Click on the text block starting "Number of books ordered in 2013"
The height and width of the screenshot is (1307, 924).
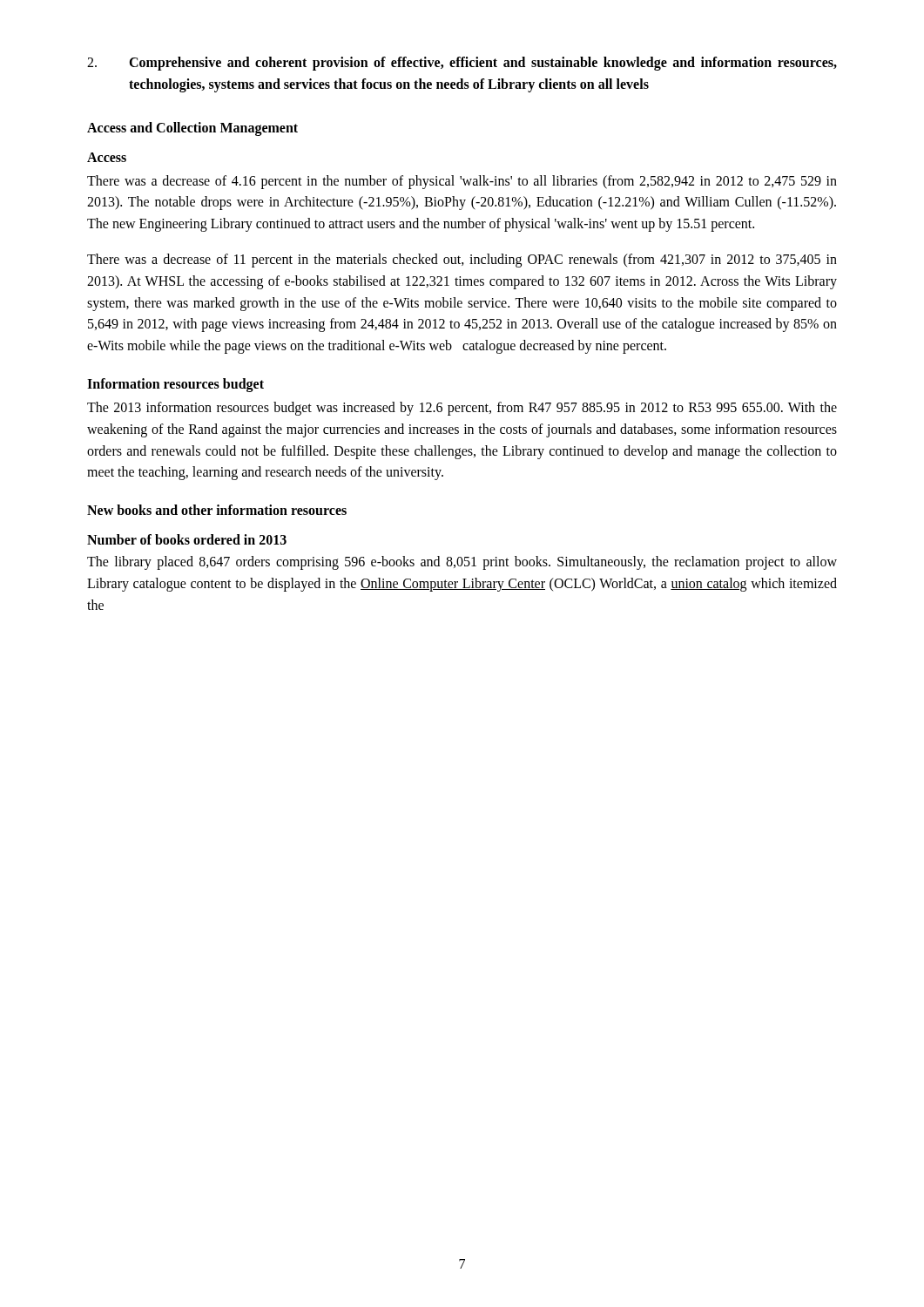coord(187,540)
